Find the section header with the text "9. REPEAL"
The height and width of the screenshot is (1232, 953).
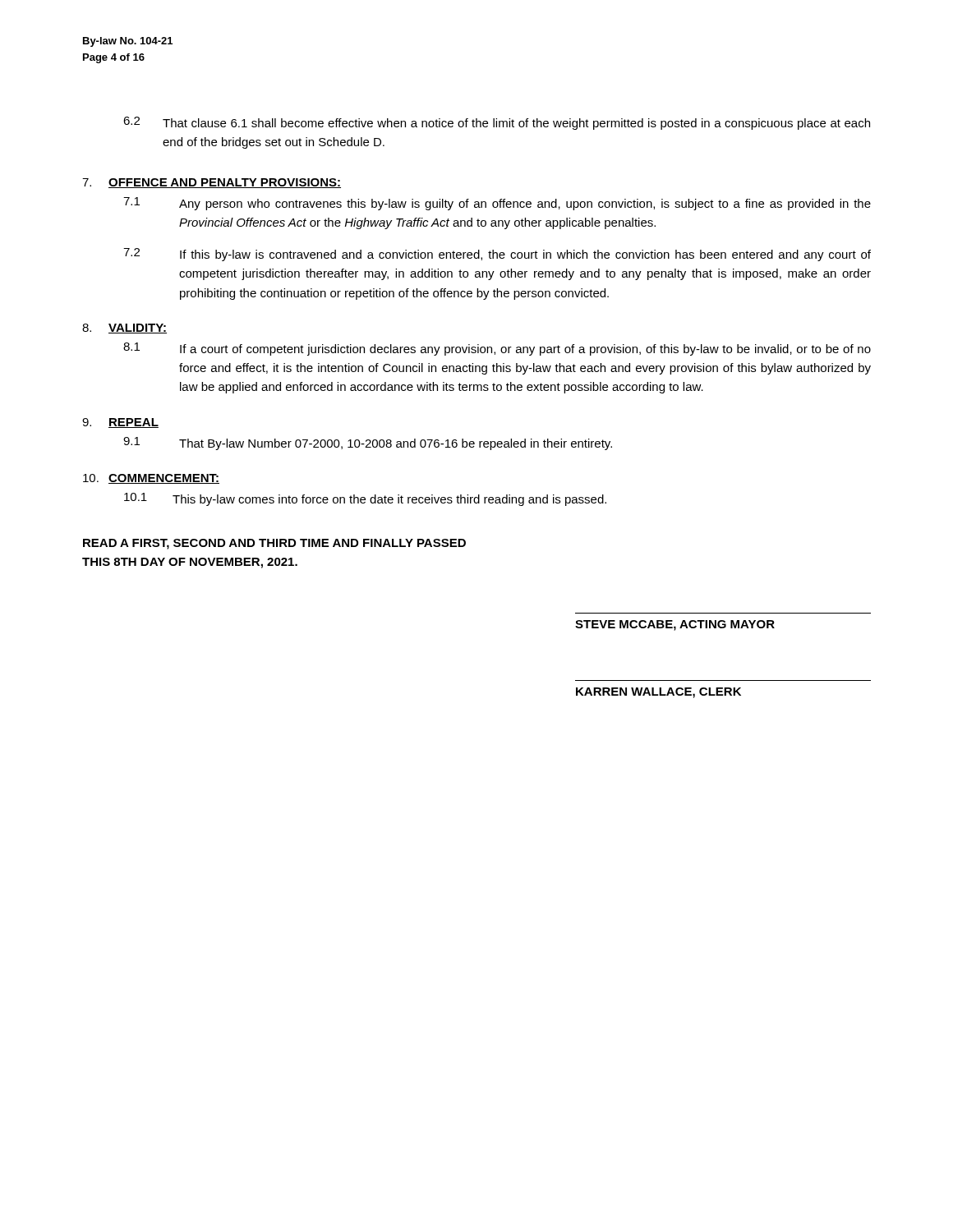[120, 421]
